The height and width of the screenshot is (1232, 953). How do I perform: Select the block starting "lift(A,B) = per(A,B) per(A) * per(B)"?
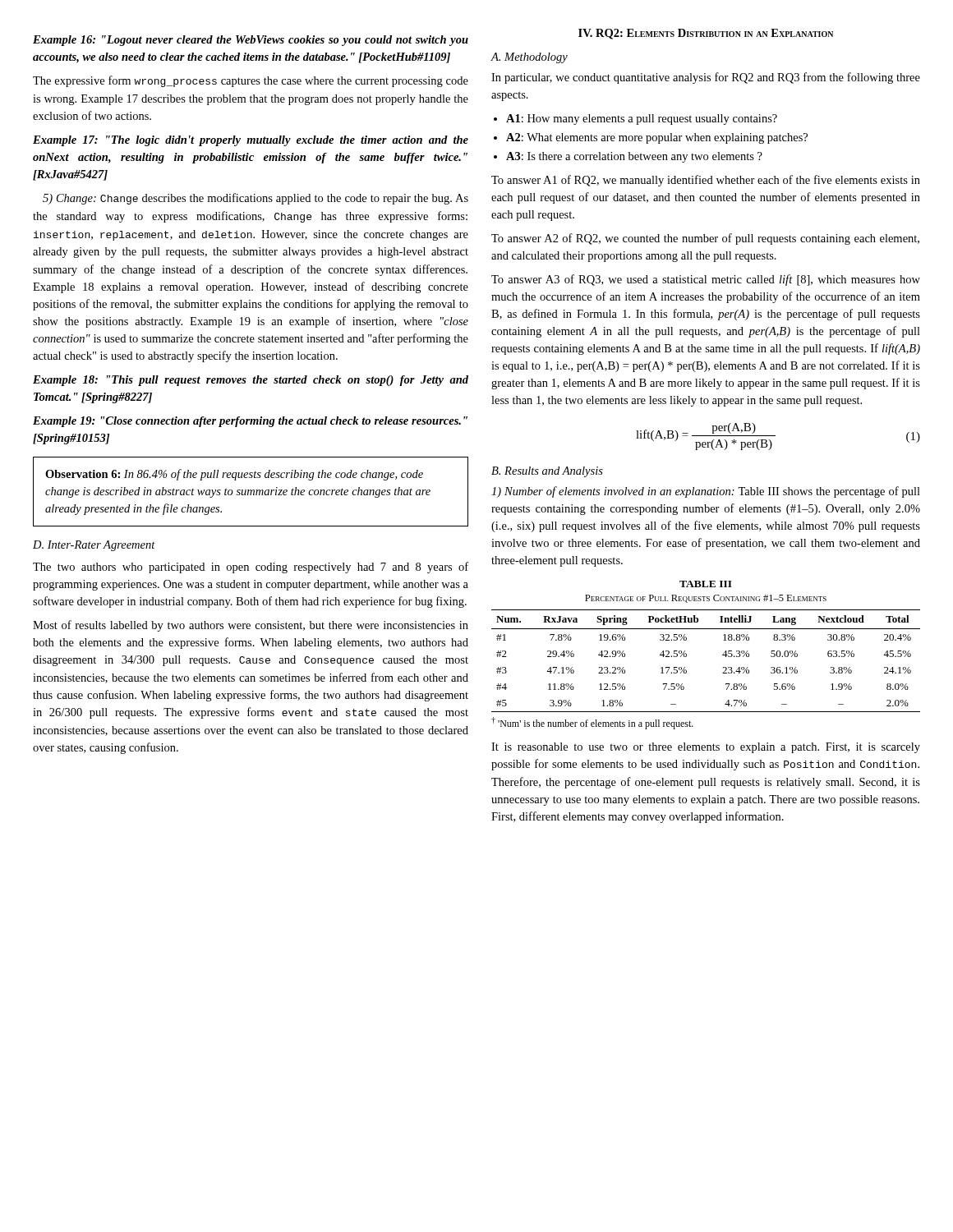click(x=706, y=436)
